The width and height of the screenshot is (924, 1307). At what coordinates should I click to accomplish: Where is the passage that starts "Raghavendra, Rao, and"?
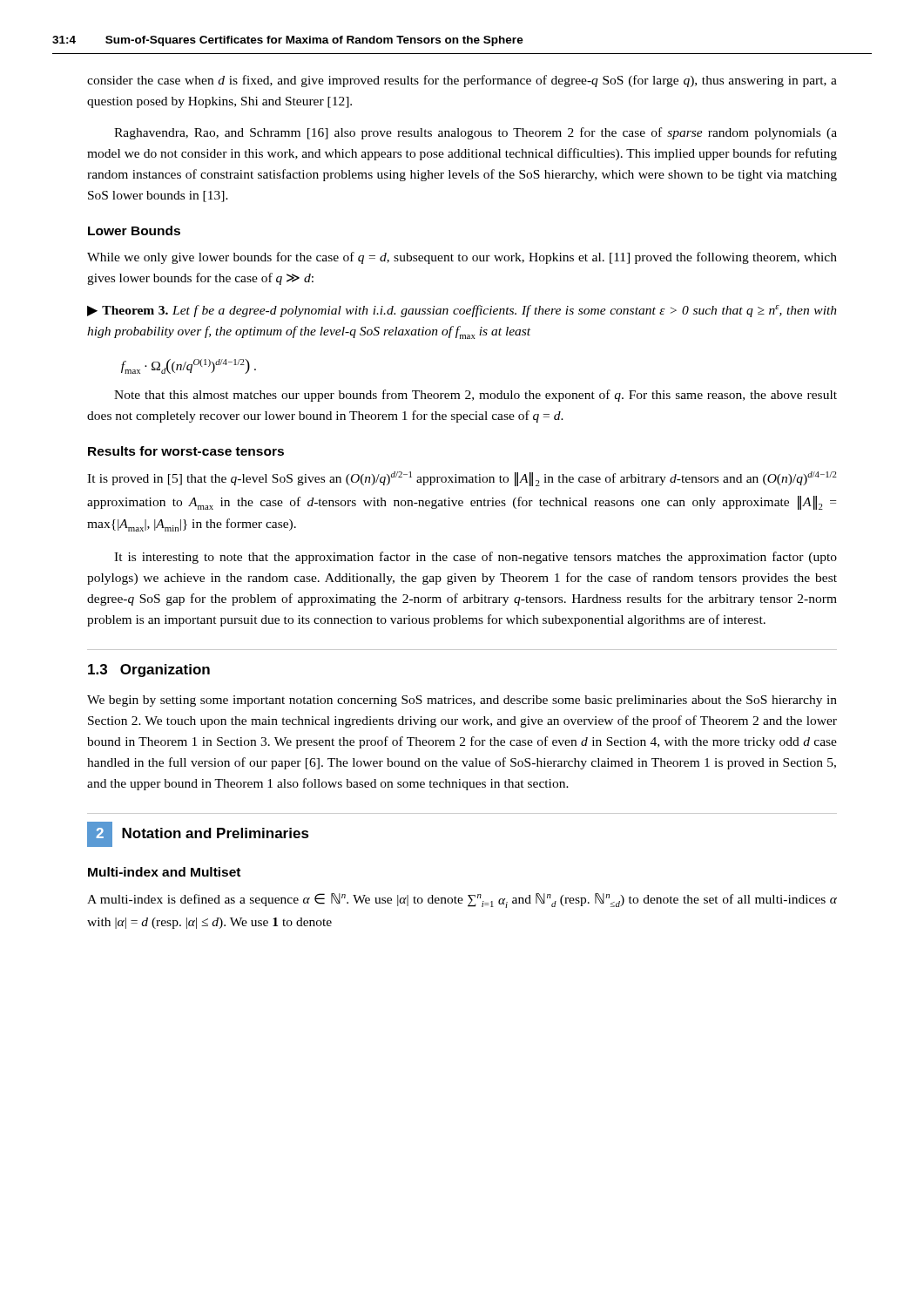(x=462, y=164)
